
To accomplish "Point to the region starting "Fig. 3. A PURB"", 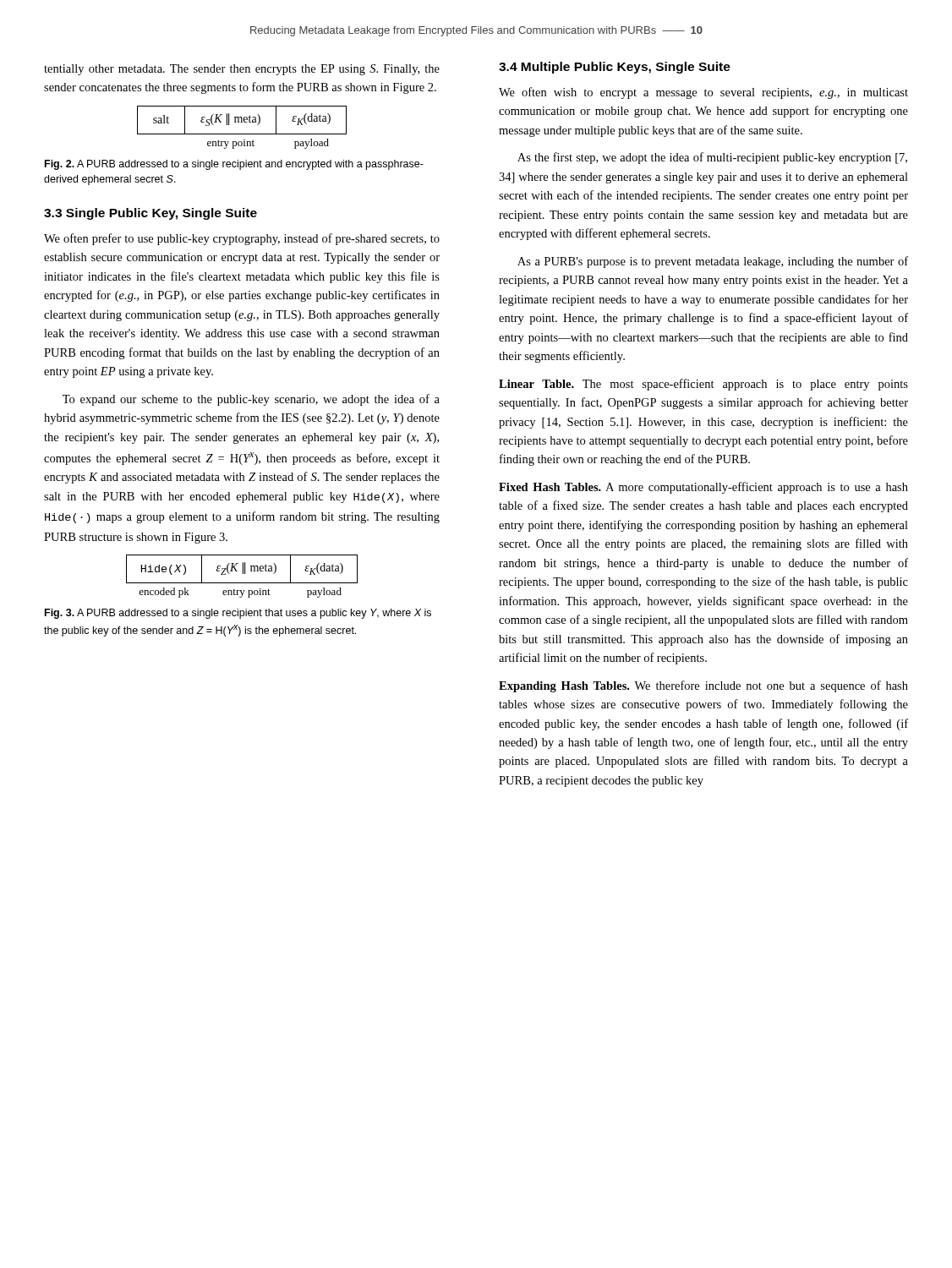I will click(x=238, y=622).
